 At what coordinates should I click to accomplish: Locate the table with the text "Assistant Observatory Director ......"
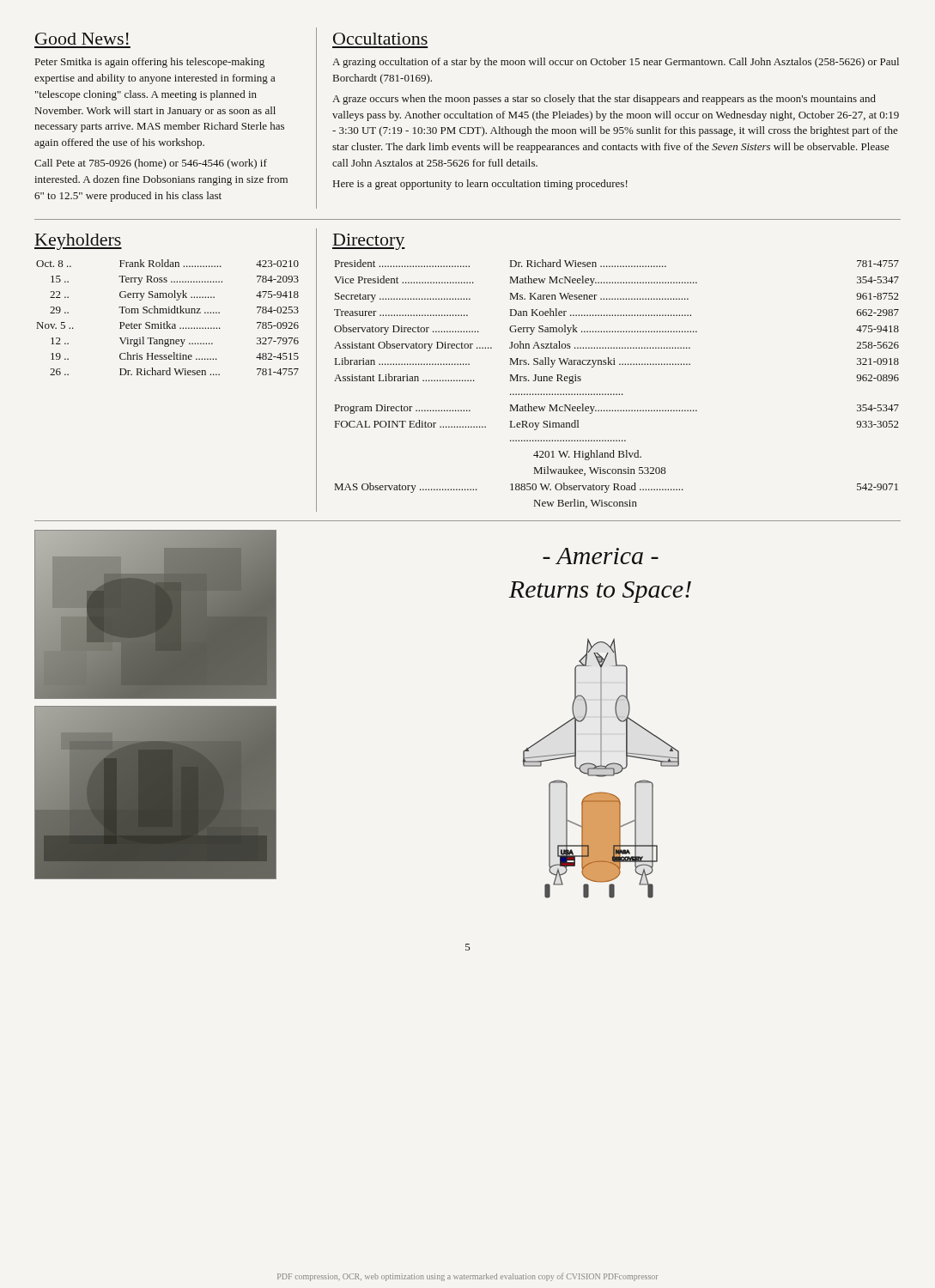(x=616, y=384)
